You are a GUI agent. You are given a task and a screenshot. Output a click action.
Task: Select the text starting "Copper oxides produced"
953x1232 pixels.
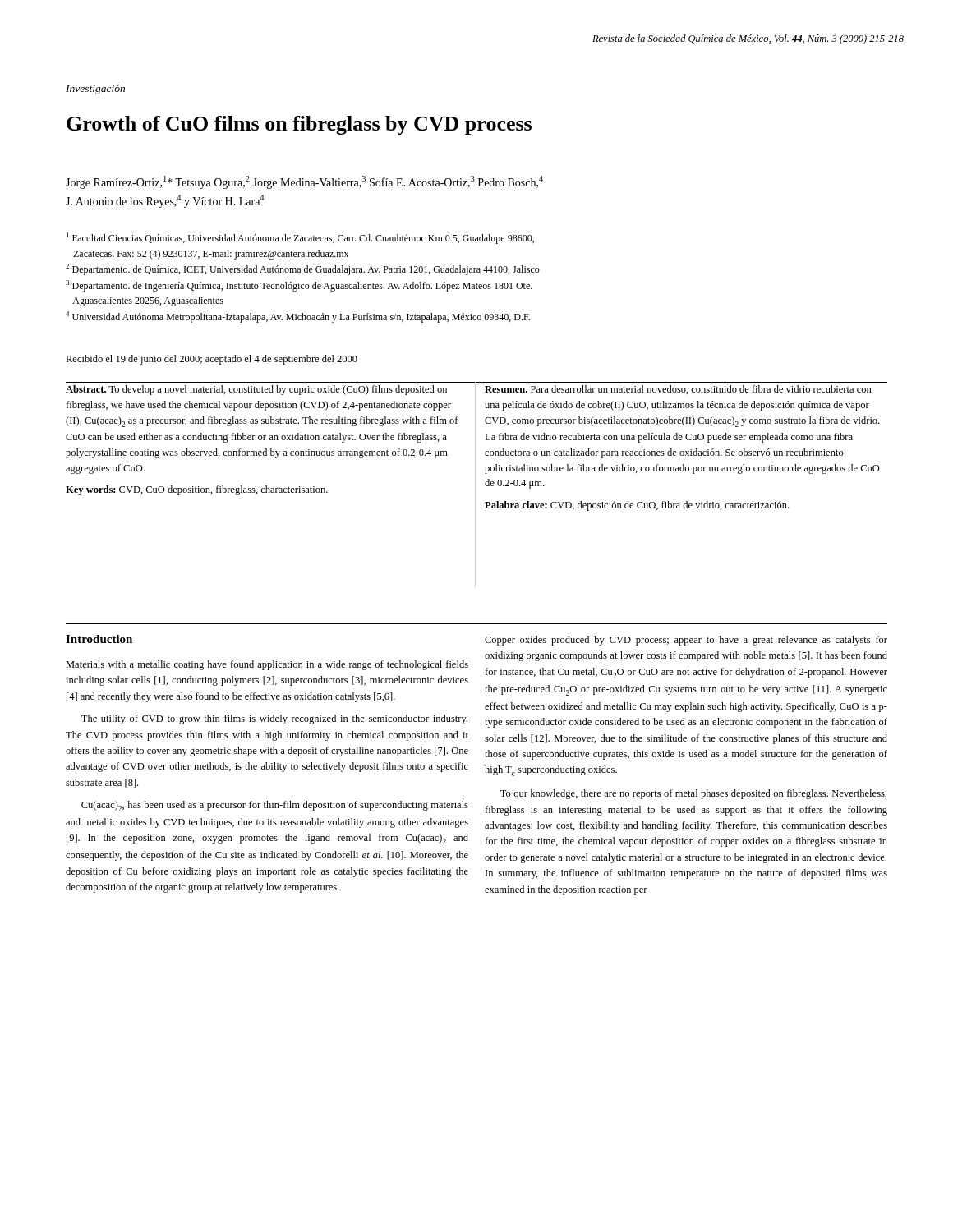coord(686,765)
